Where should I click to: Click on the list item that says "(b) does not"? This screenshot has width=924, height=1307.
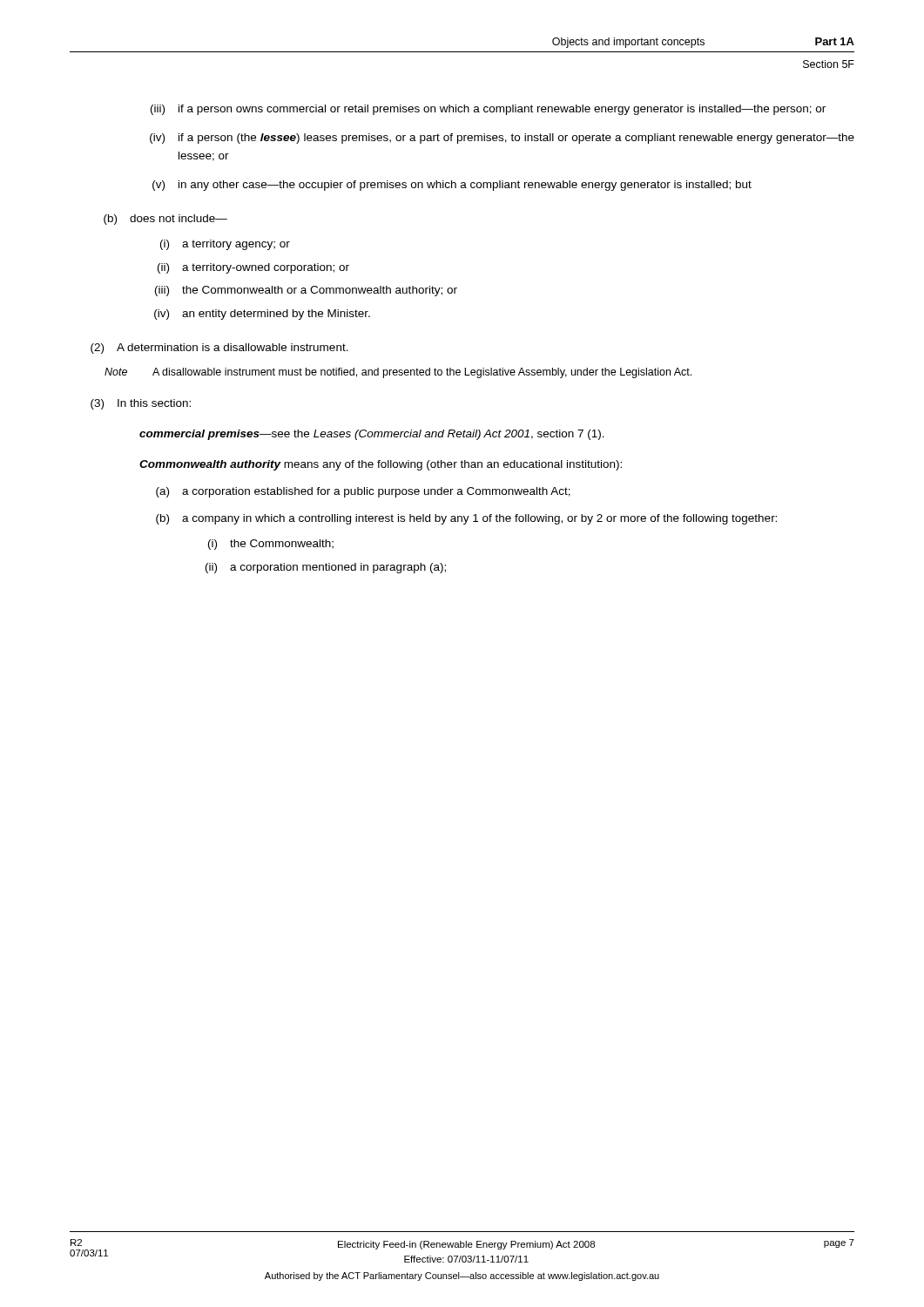click(x=165, y=220)
